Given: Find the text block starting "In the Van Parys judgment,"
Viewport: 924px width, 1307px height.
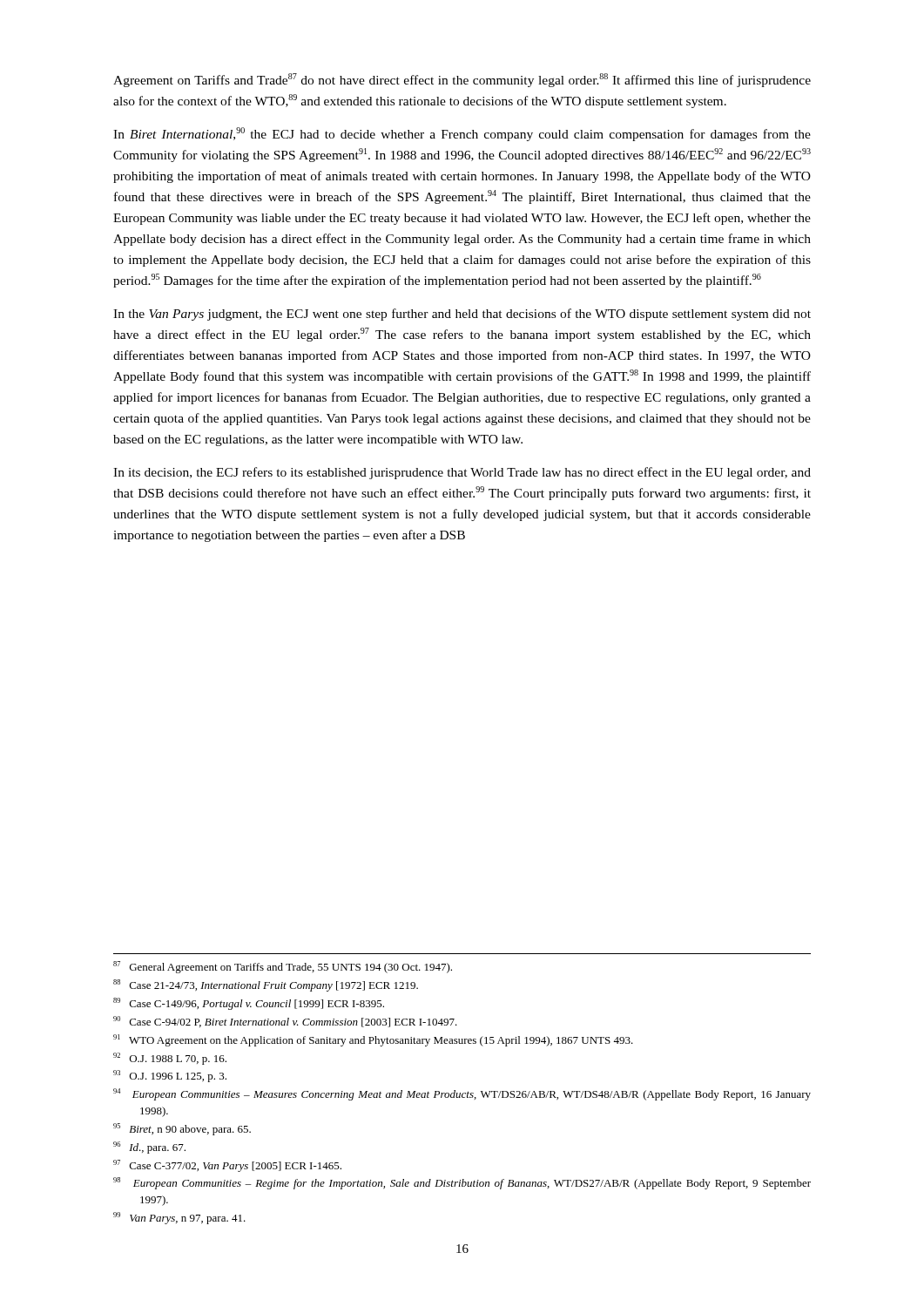Looking at the screenshot, I should [x=462, y=377].
